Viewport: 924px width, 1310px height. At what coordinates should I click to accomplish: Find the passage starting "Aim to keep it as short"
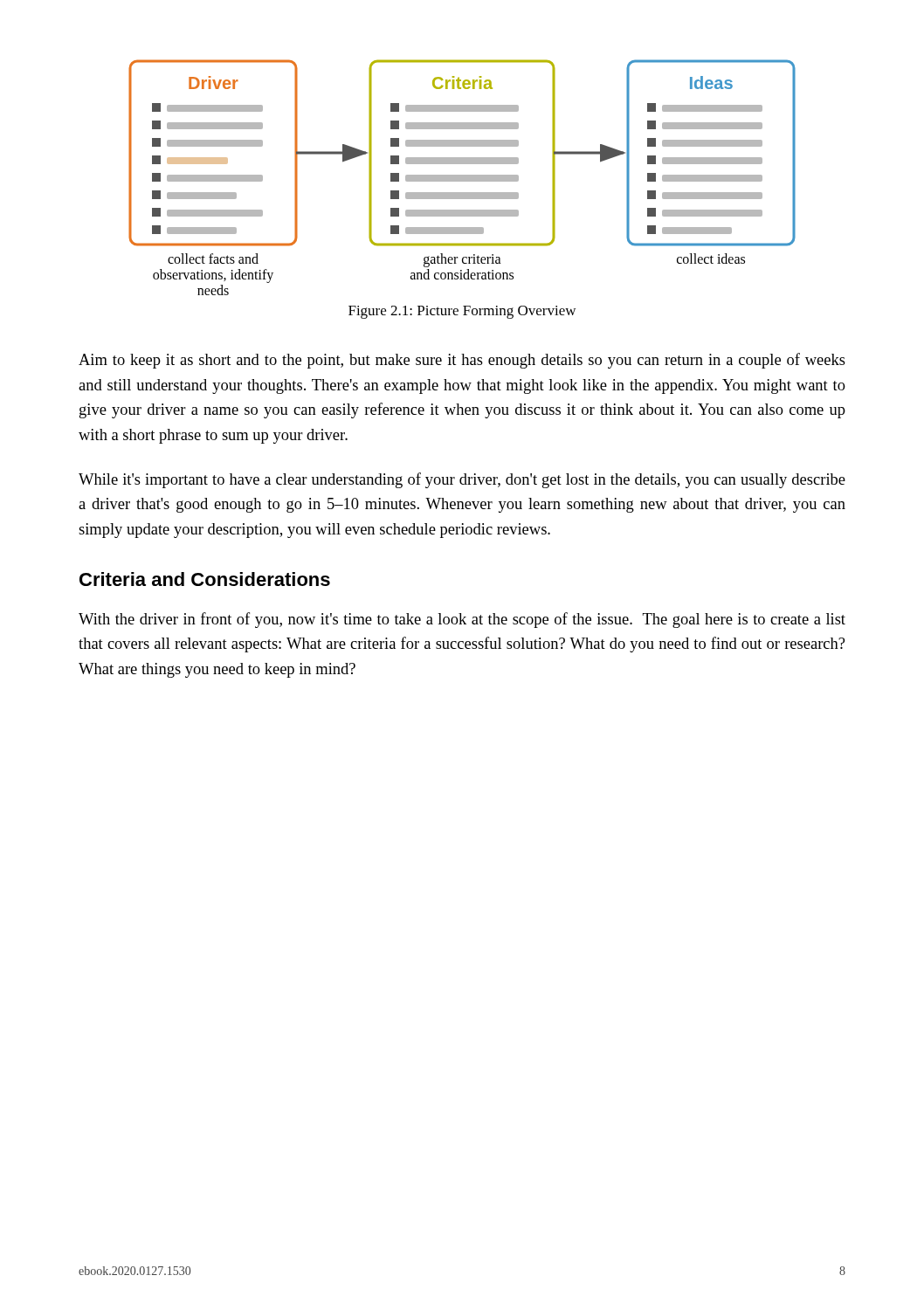[462, 397]
